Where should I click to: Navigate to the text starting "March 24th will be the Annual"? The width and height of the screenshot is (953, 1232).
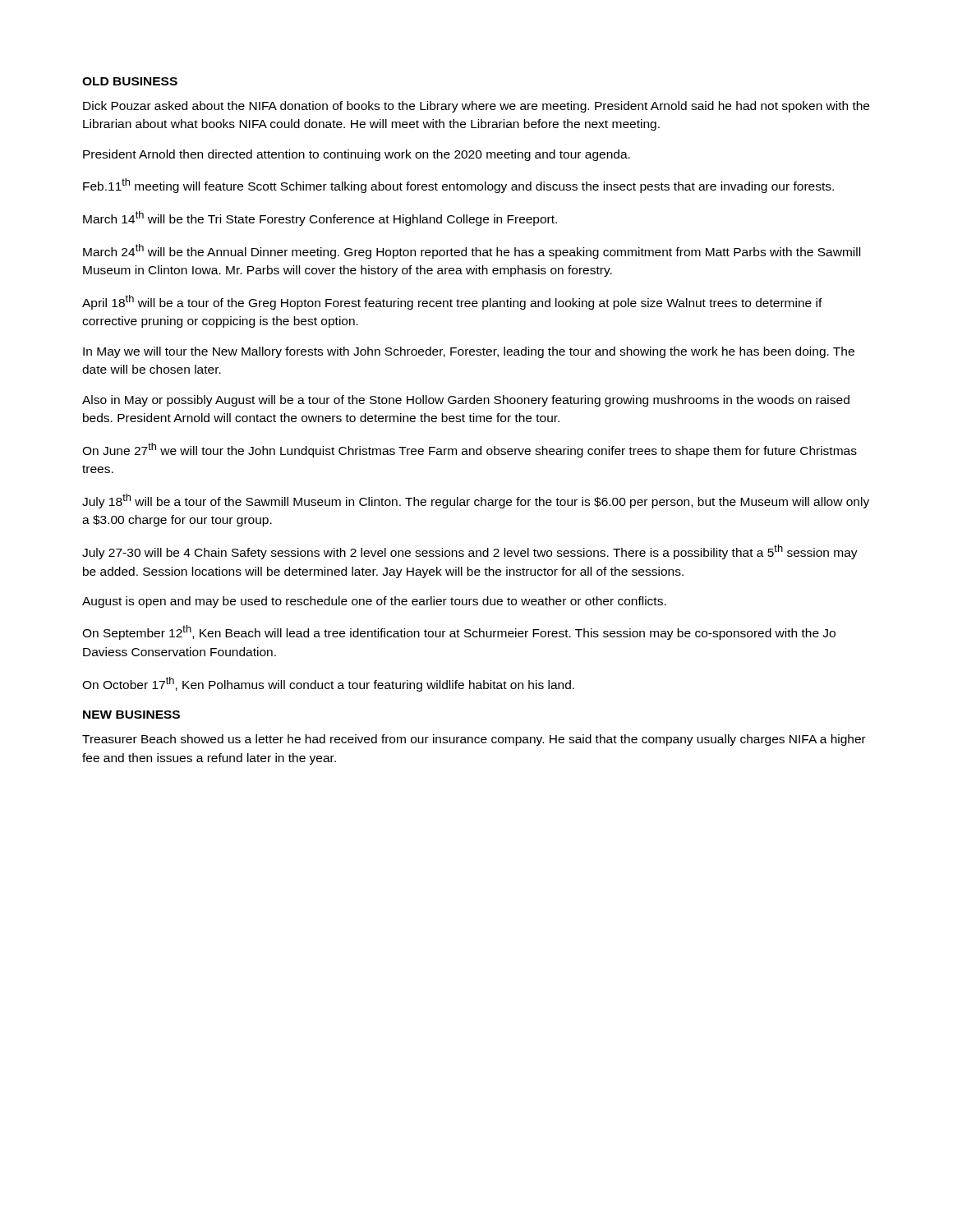pyautogui.click(x=472, y=259)
